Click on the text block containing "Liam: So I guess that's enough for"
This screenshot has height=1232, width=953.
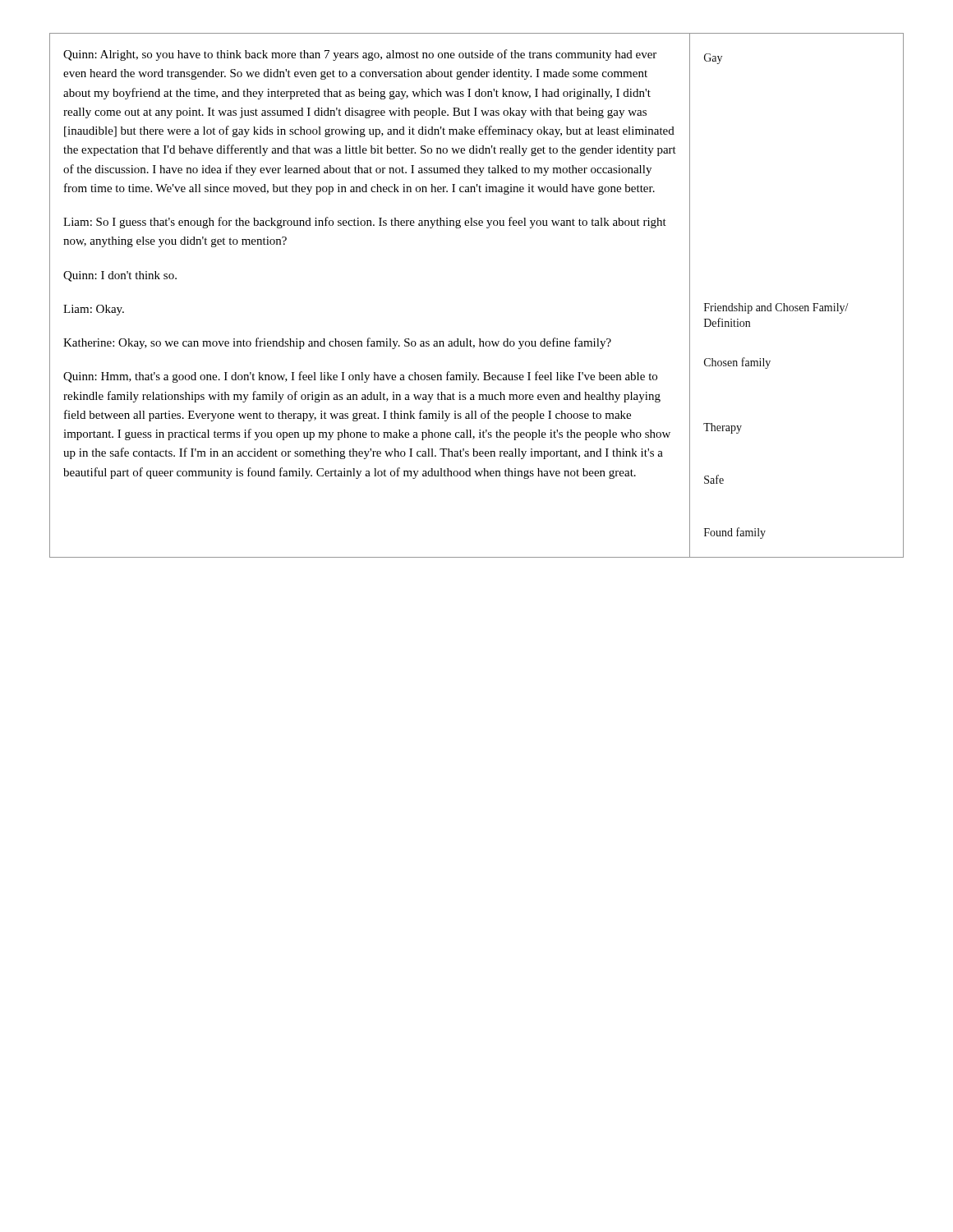pyautogui.click(x=365, y=231)
